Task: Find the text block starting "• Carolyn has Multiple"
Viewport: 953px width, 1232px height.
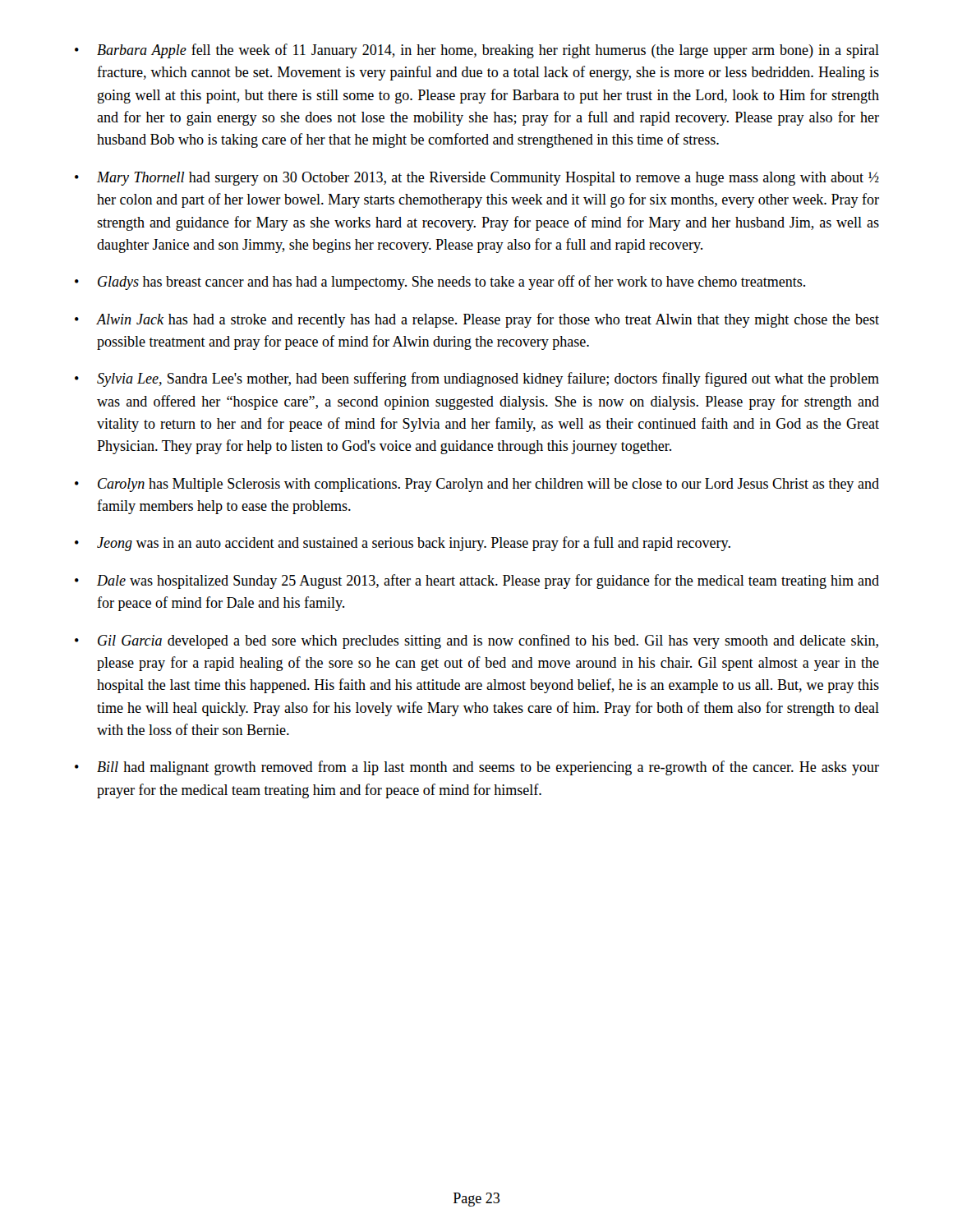Action: click(476, 495)
